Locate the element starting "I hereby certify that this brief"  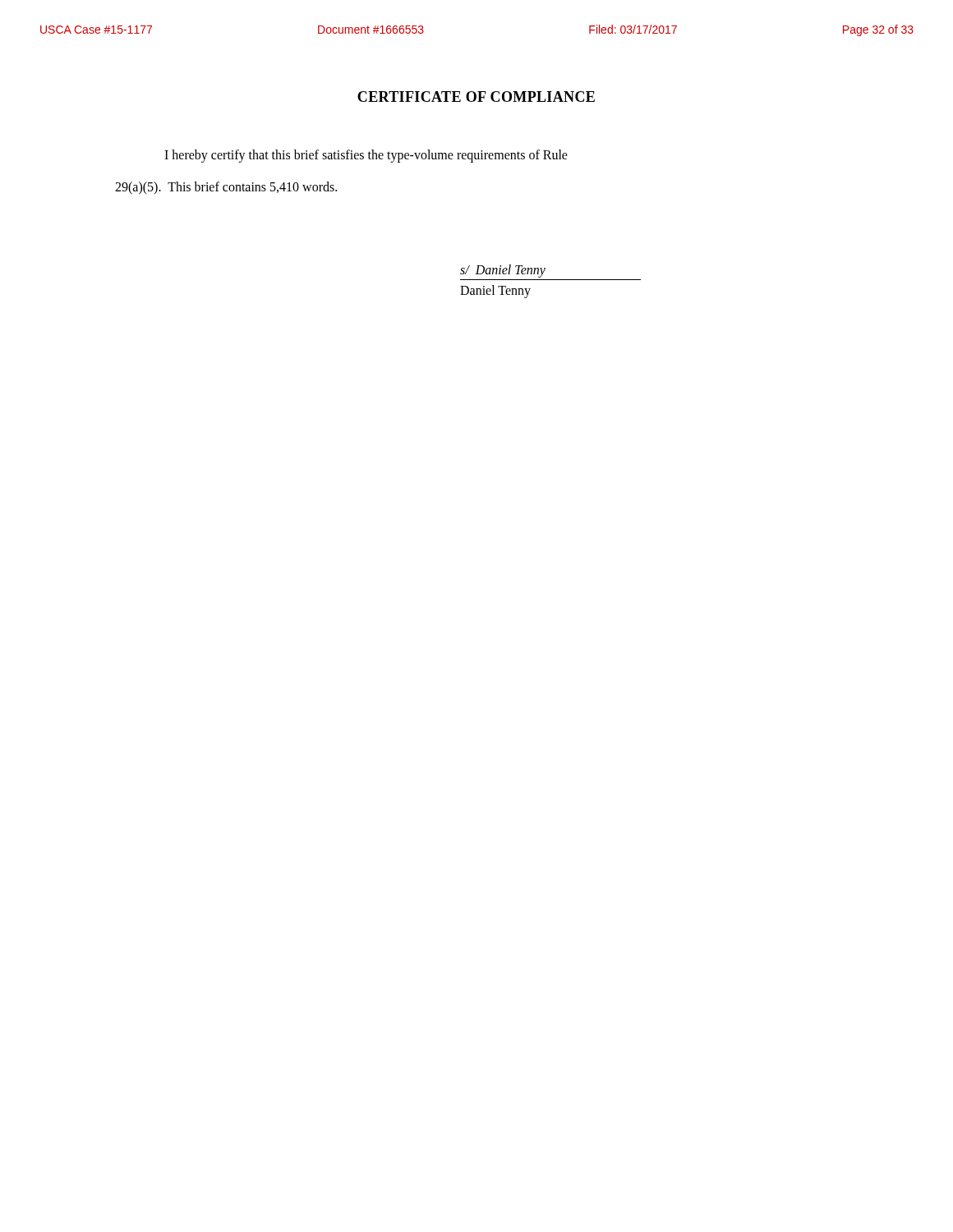click(472, 171)
